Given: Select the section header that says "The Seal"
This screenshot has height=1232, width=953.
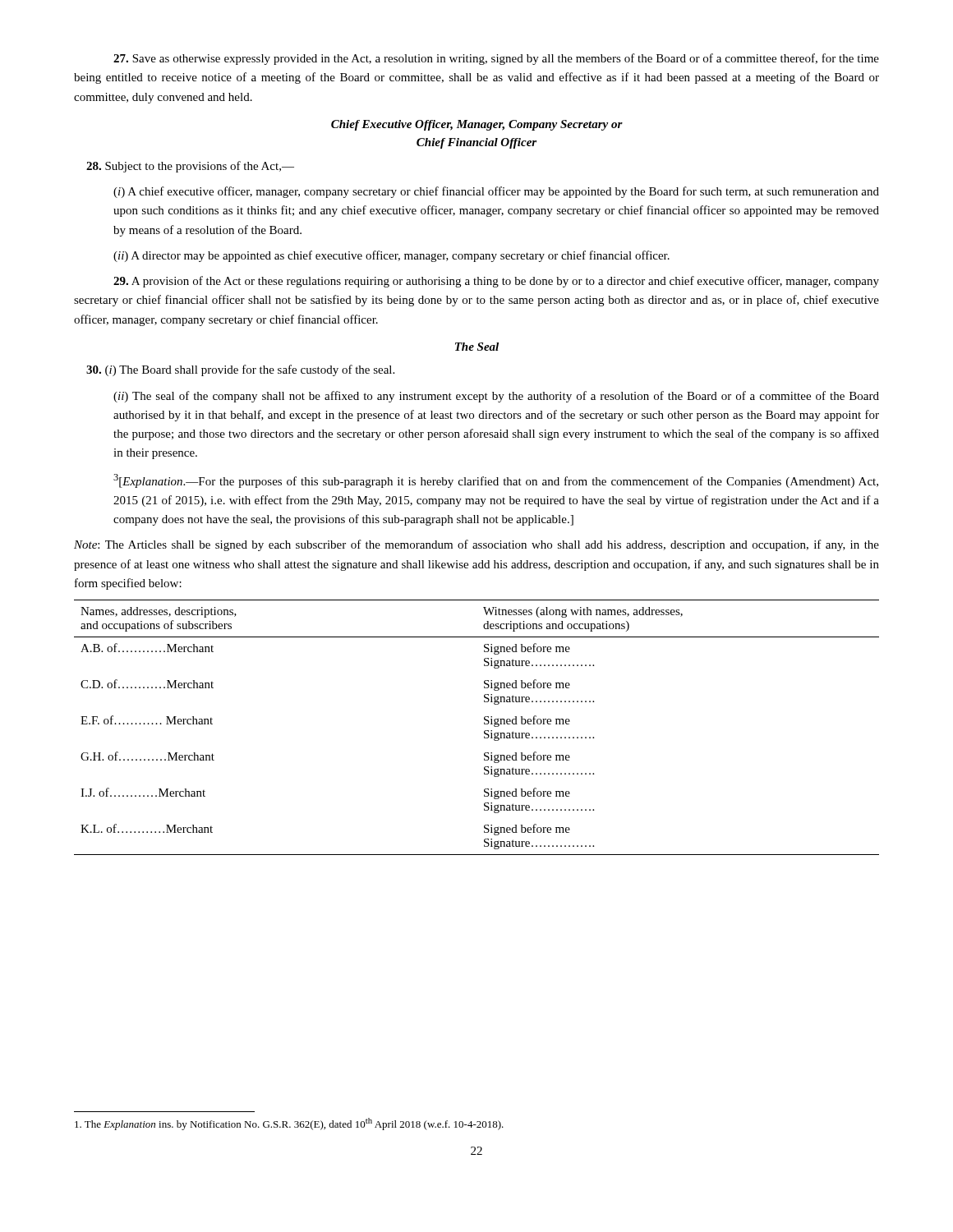Looking at the screenshot, I should (476, 346).
